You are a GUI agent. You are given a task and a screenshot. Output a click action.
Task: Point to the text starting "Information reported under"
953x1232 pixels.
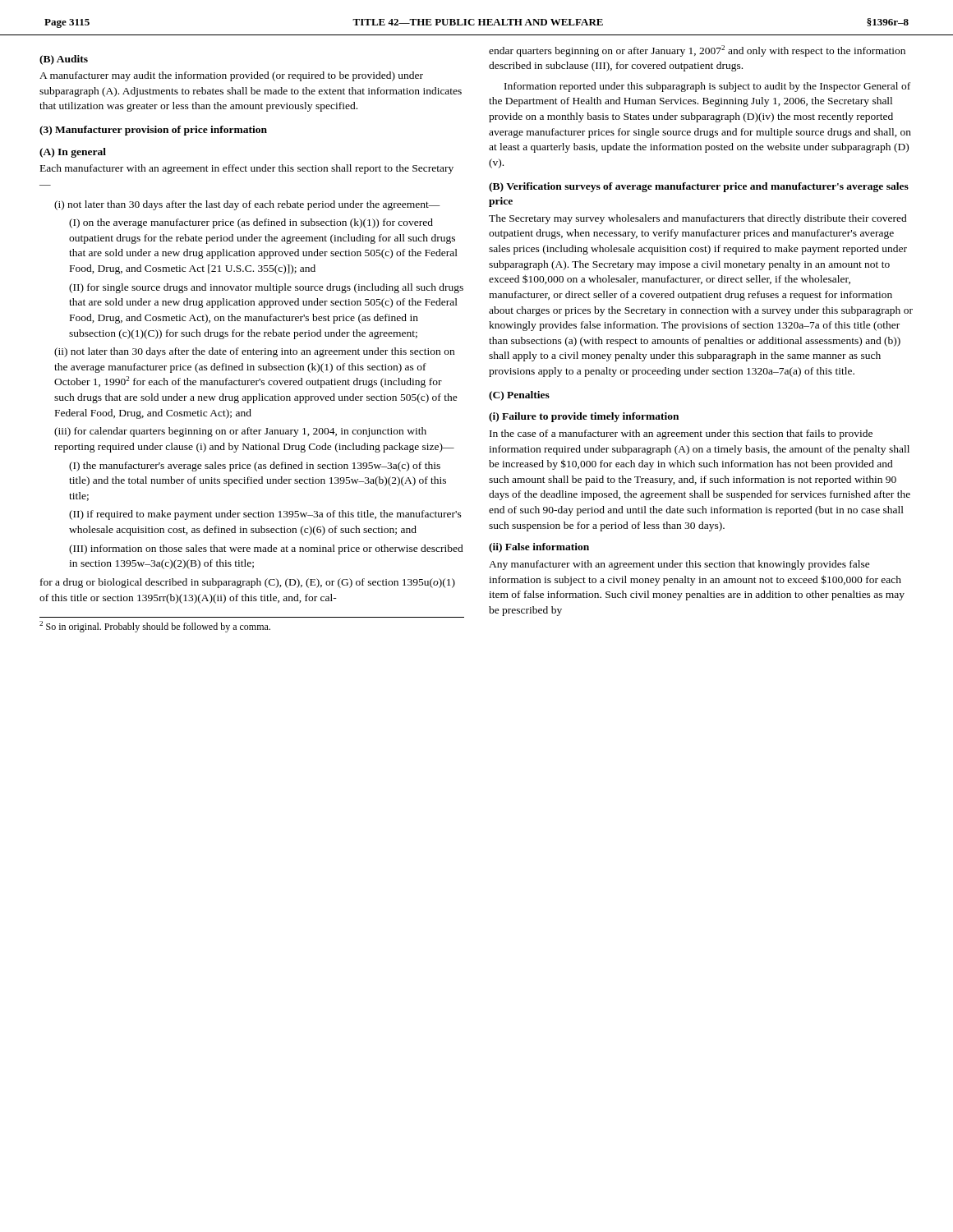click(x=700, y=124)
